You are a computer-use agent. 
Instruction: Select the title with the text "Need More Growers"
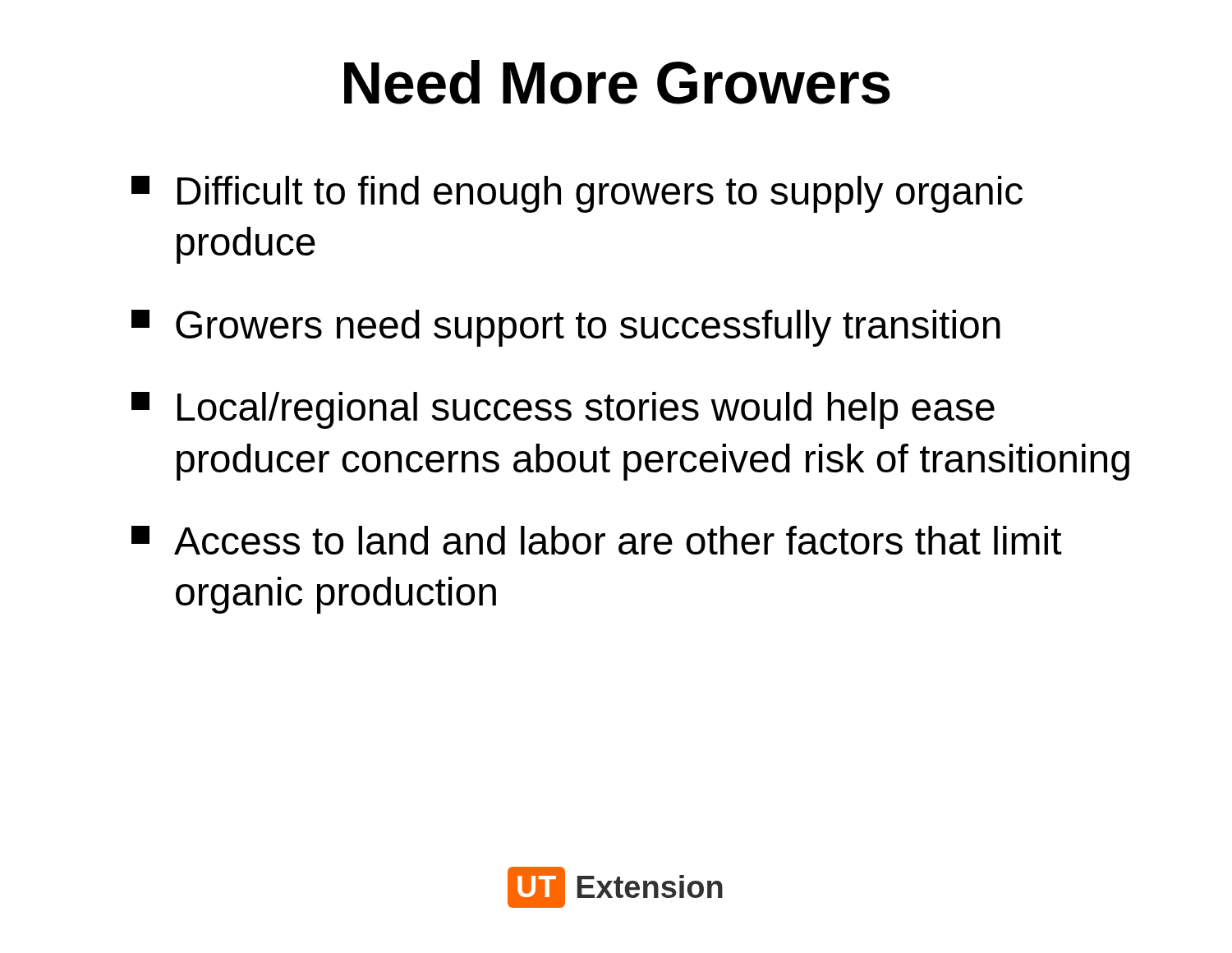(616, 83)
